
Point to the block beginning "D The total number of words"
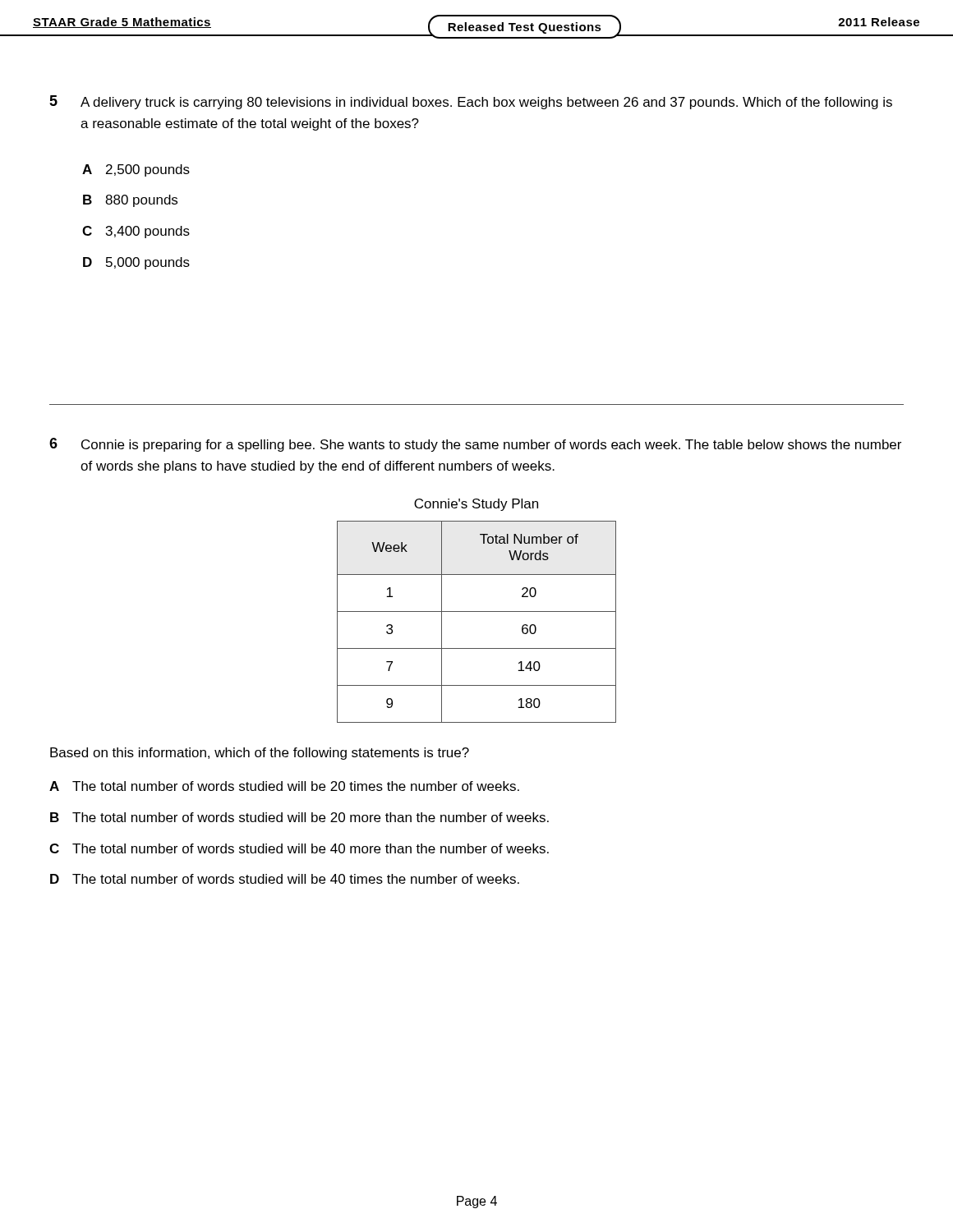tap(285, 880)
